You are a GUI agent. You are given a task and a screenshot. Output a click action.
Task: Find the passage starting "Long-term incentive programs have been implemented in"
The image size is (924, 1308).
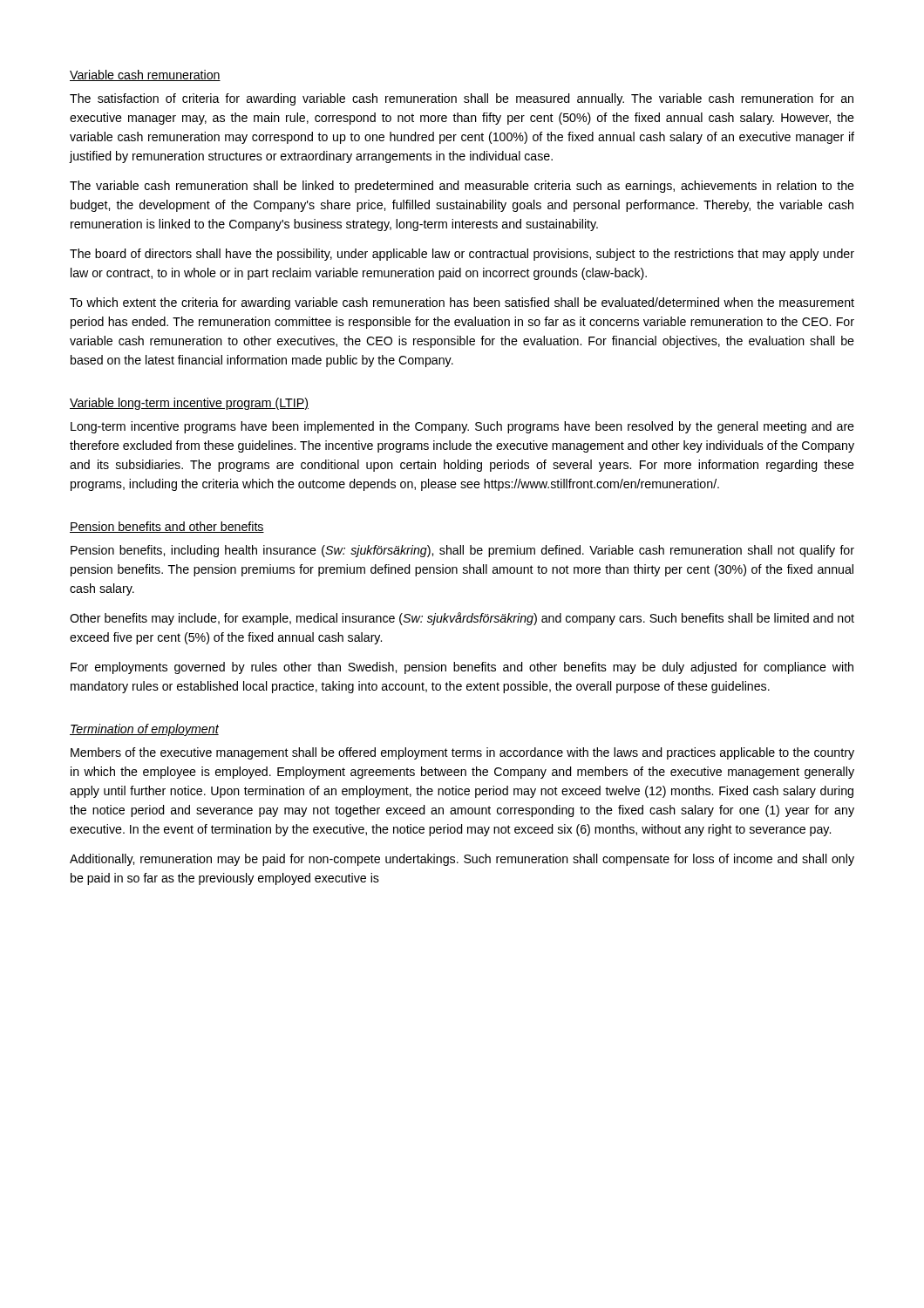pos(462,455)
